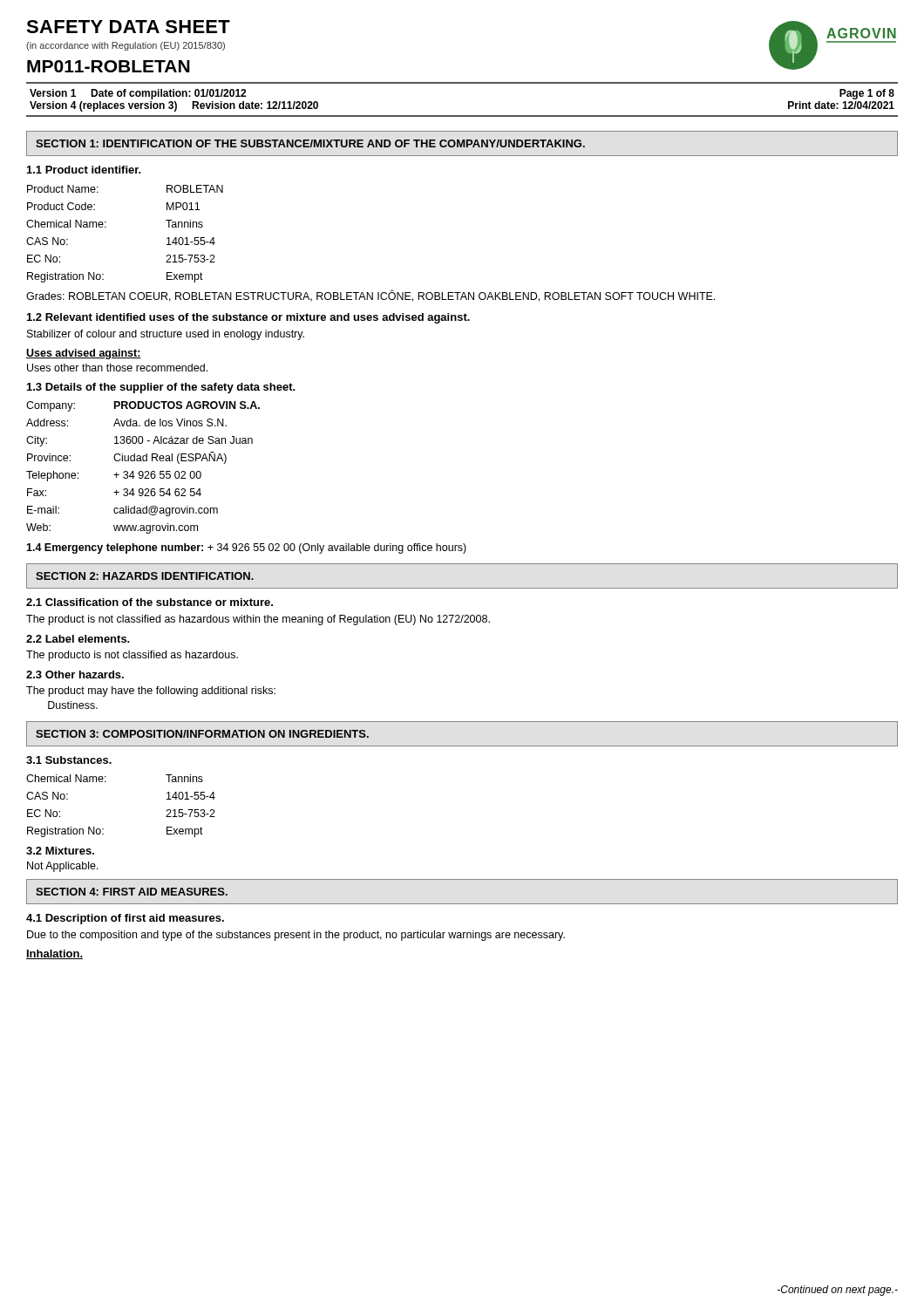Navigate to the region starting "(in accordance with Regulation"
Viewport: 924px width, 1308px height.
(126, 45)
